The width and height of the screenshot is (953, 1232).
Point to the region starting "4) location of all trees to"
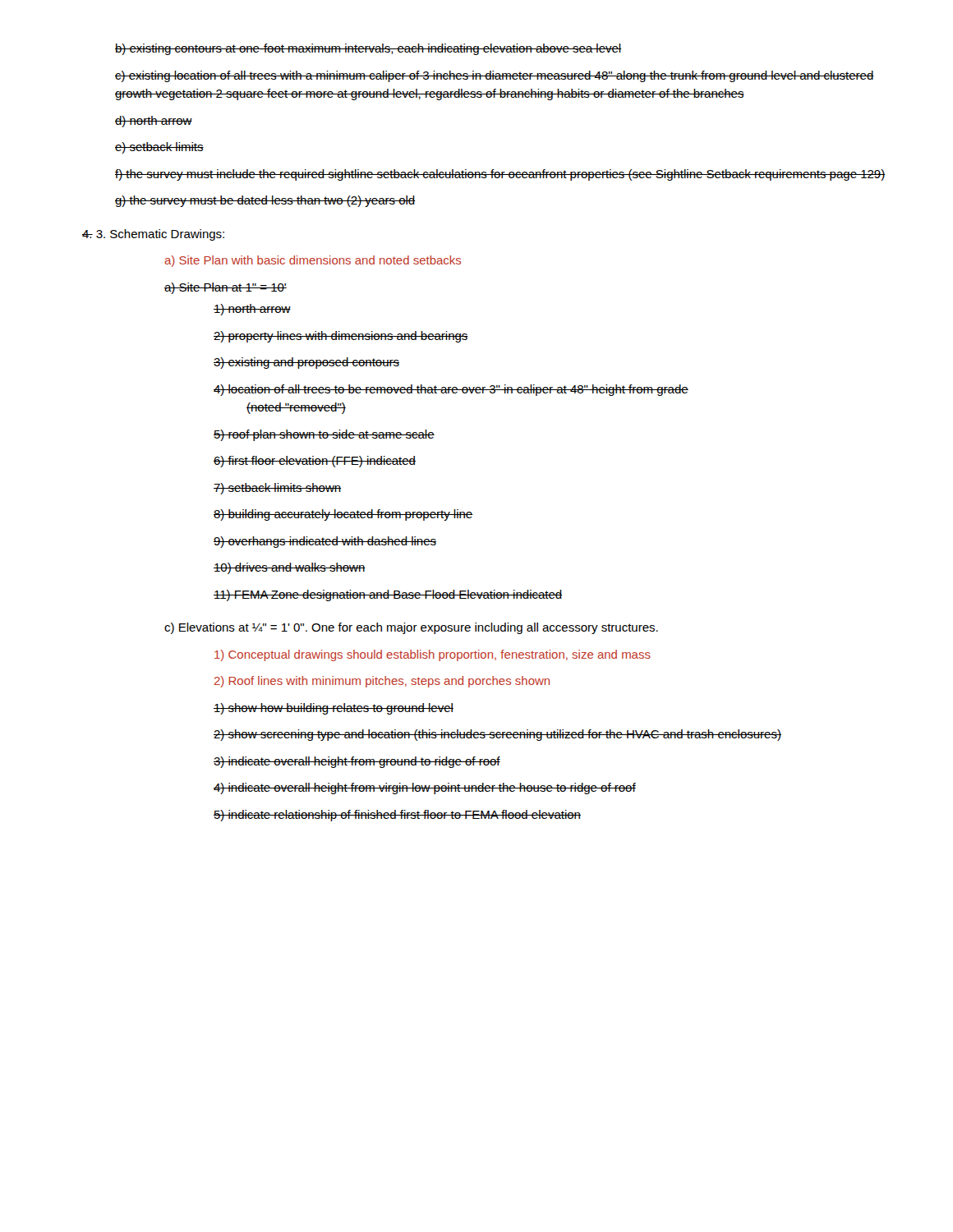tap(451, 398)
